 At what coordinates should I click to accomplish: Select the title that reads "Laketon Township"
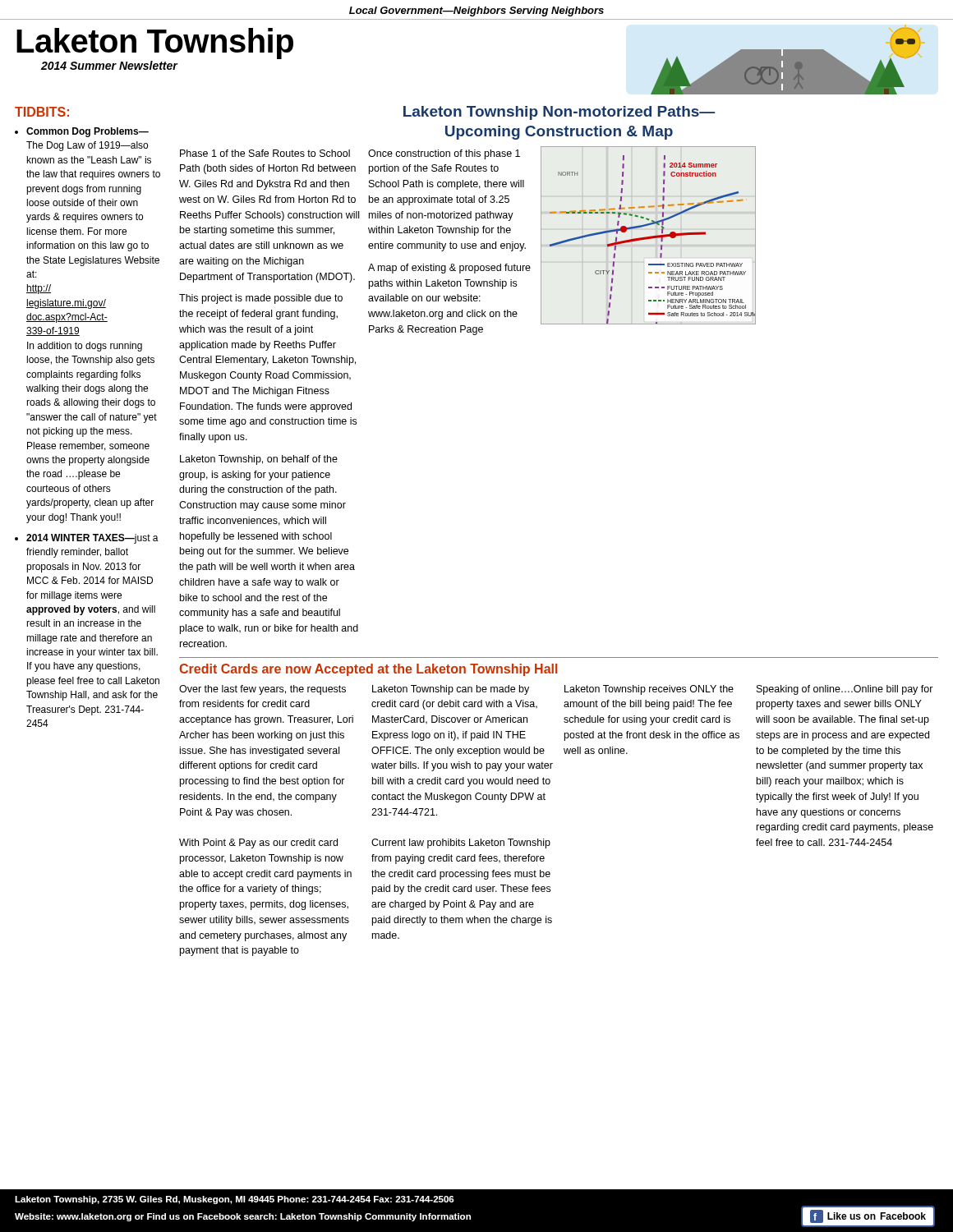point(155,41)
